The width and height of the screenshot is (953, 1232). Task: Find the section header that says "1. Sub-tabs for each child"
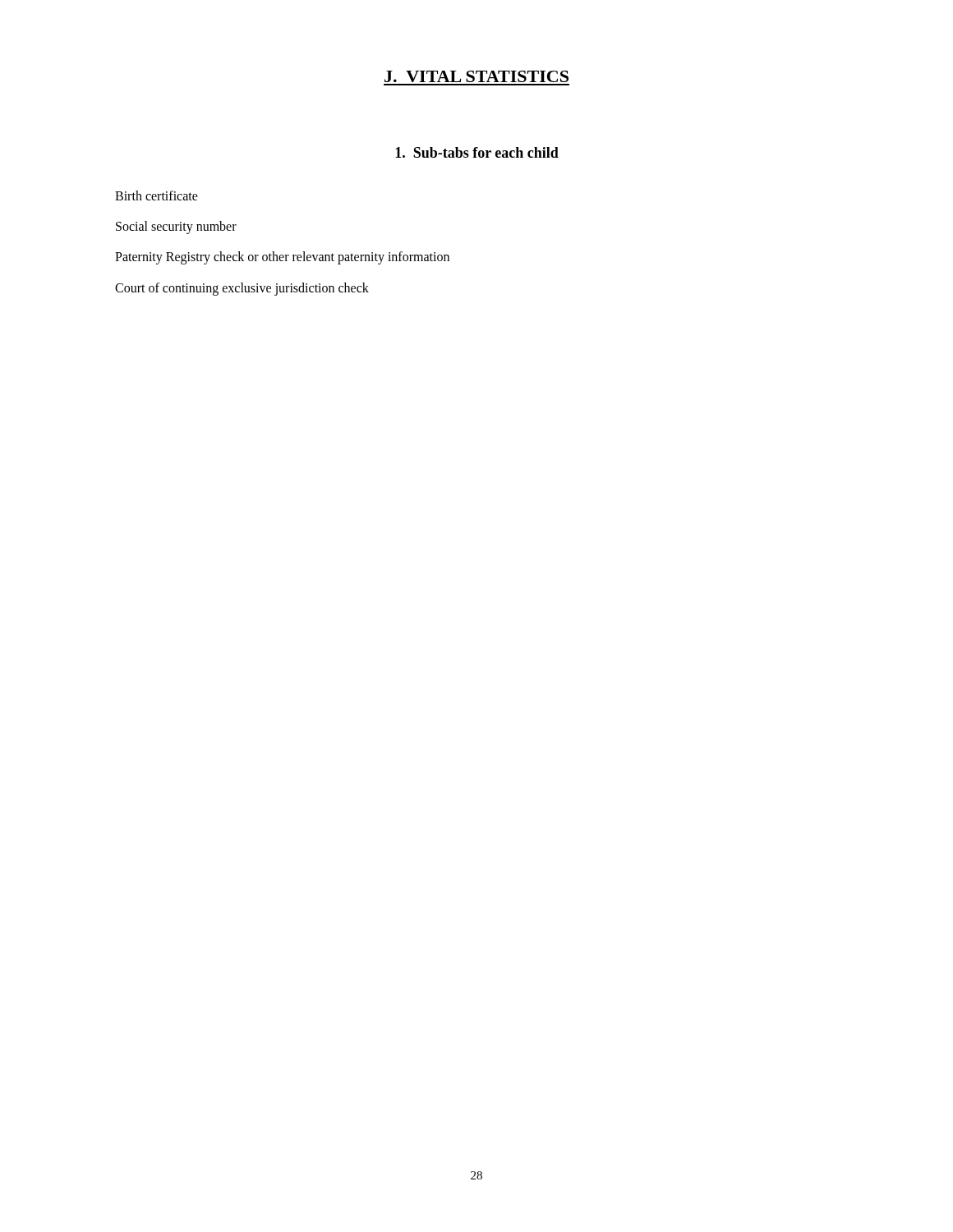click(476, 153)
